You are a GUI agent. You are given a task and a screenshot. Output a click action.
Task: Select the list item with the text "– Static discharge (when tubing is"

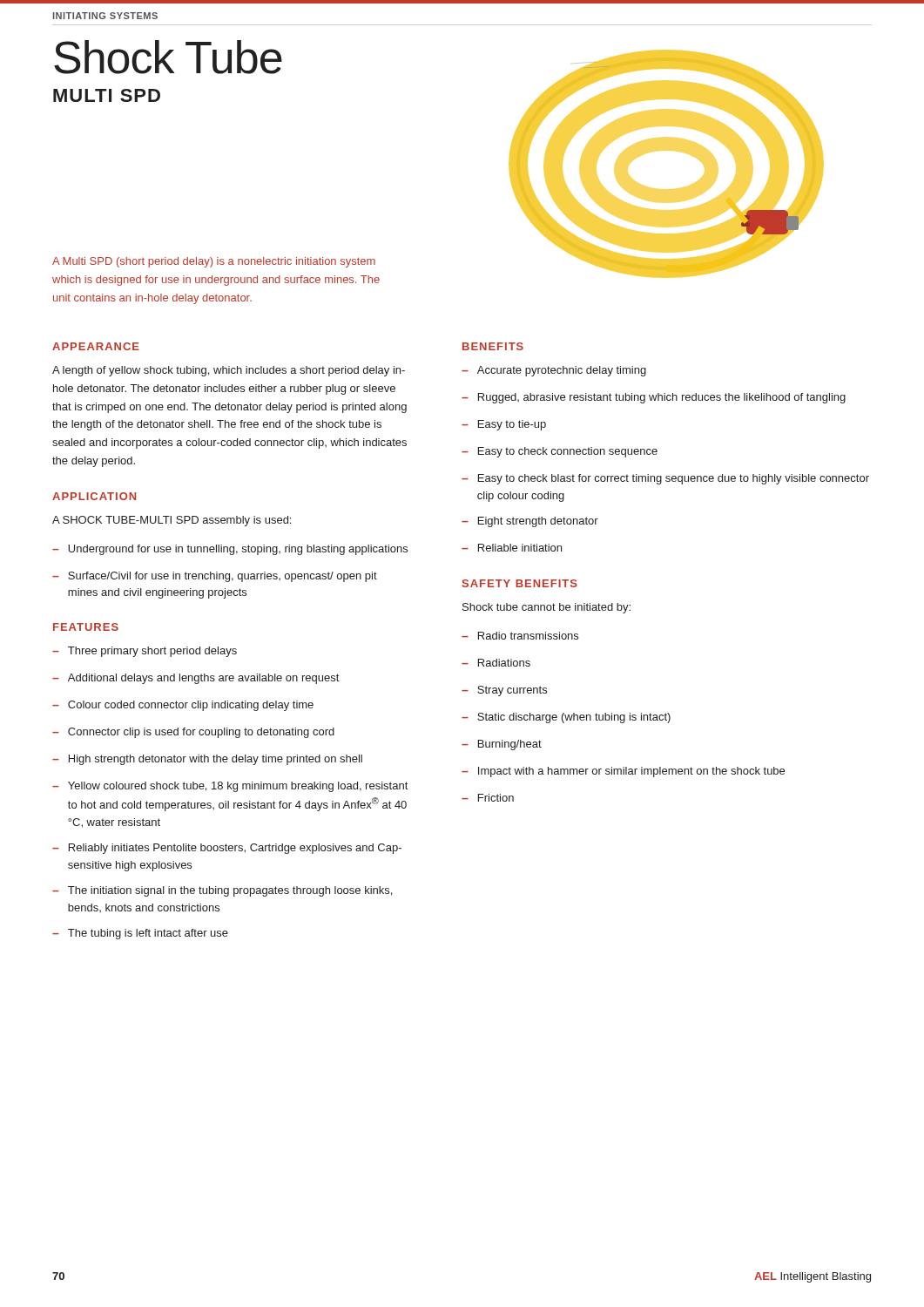pyautogui.click(x=666, y=717)
